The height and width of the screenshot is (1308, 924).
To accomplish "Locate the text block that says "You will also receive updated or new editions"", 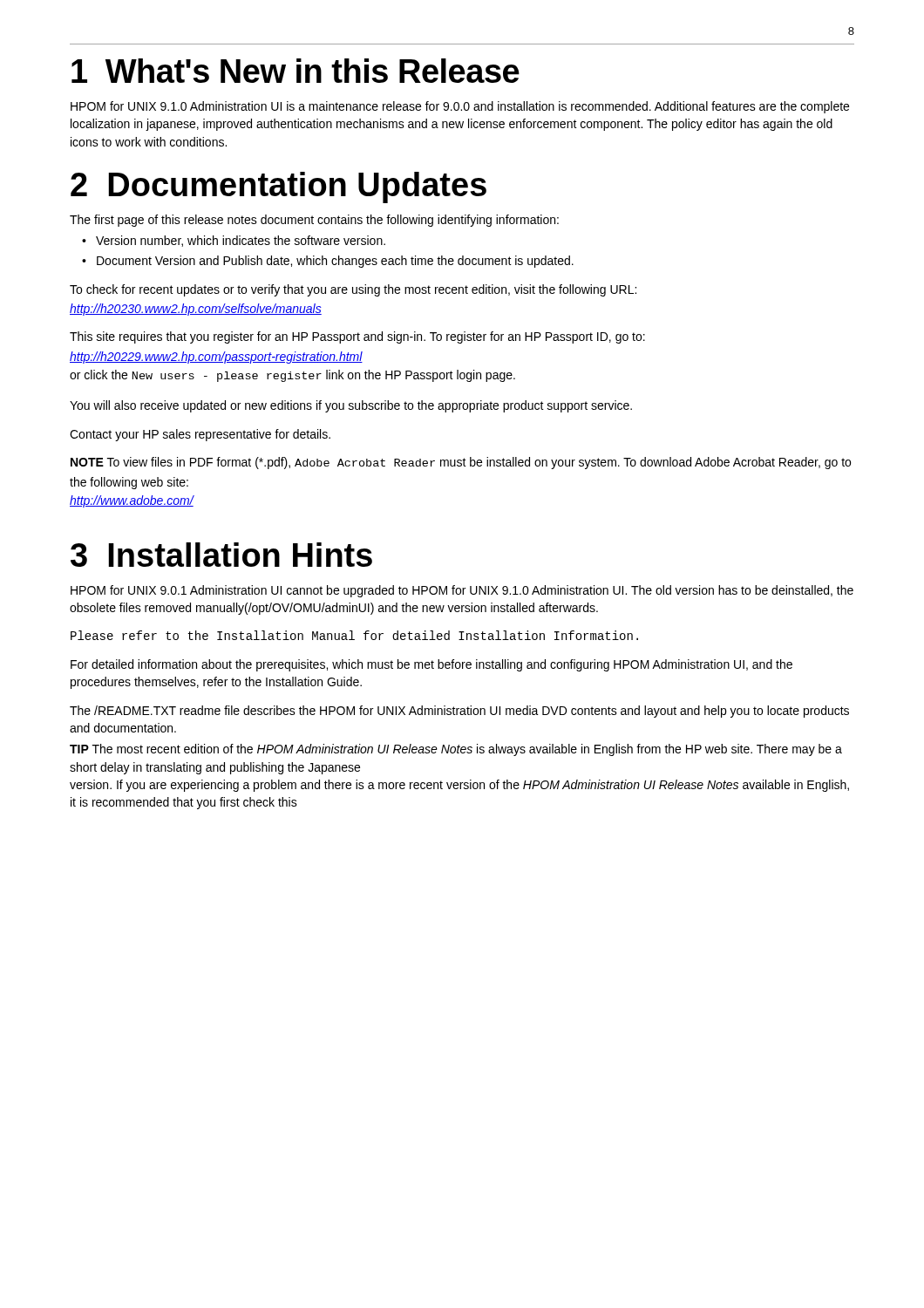I will pyautogui.click(x=351, y=406).
